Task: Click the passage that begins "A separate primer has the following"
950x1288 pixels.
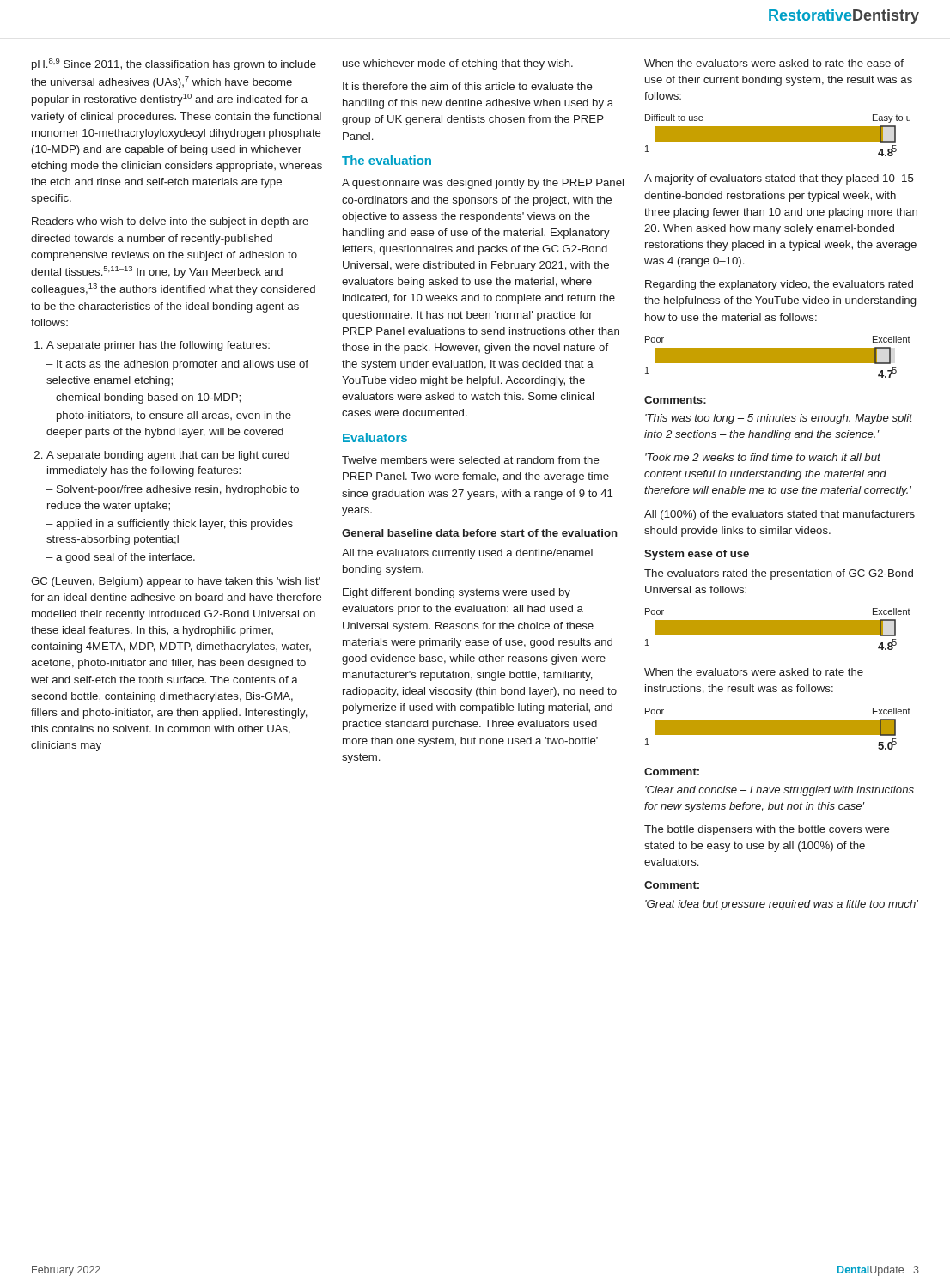Action: point(177,389)
